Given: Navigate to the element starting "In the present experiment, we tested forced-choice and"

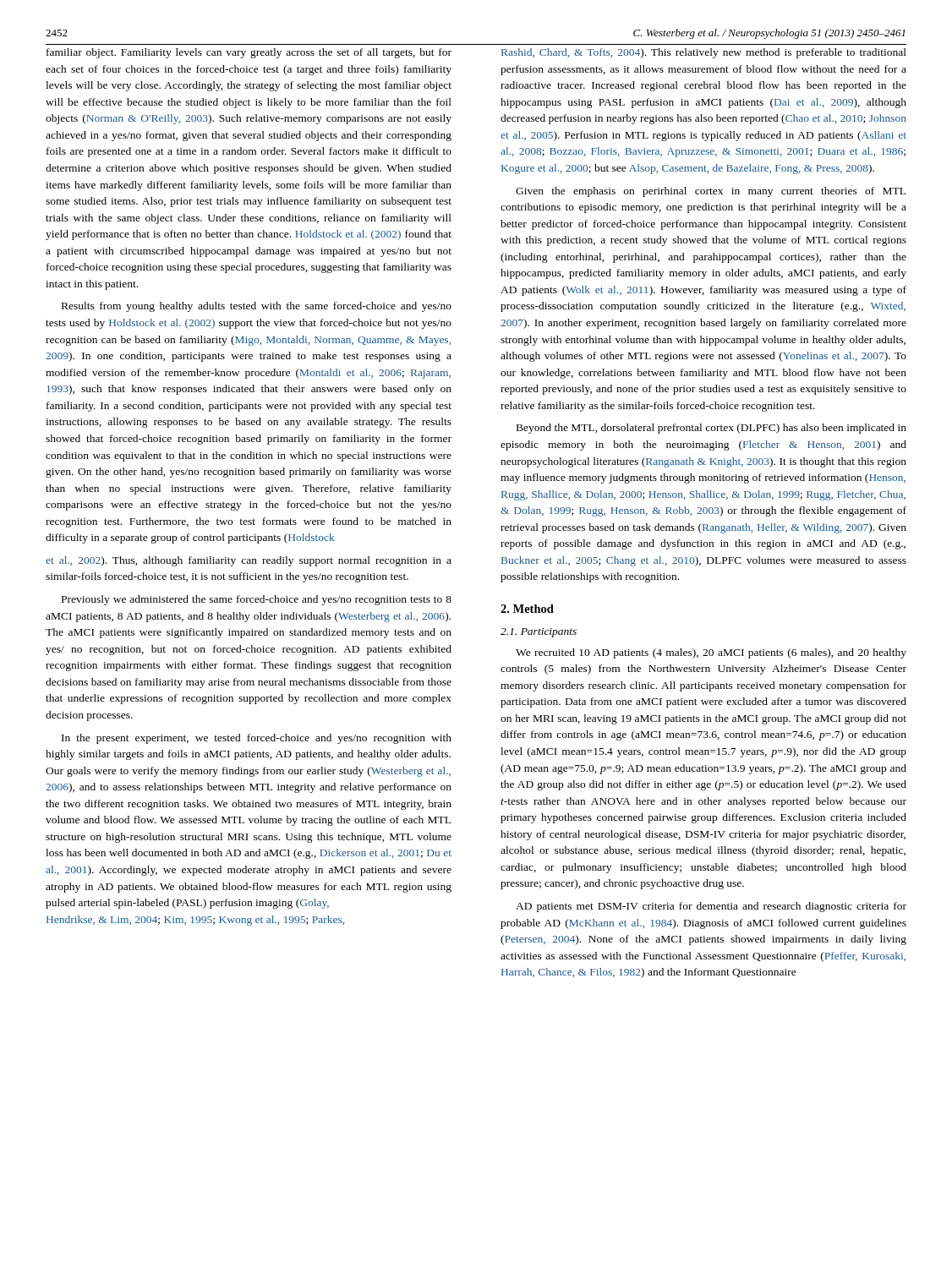Looking at the screenshot, I should [249, 828].
